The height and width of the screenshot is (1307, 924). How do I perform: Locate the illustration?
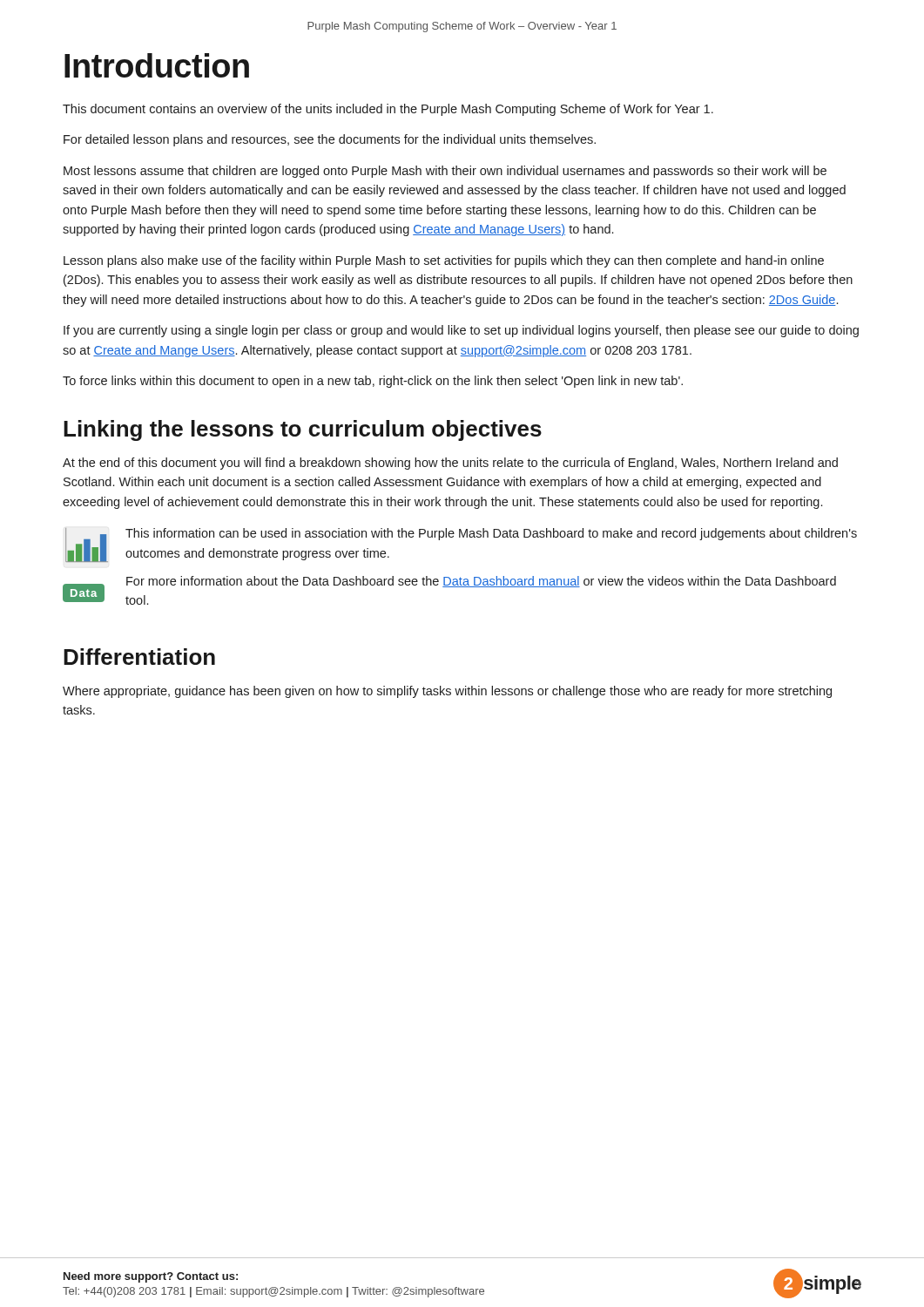click(x=86, y=549)
